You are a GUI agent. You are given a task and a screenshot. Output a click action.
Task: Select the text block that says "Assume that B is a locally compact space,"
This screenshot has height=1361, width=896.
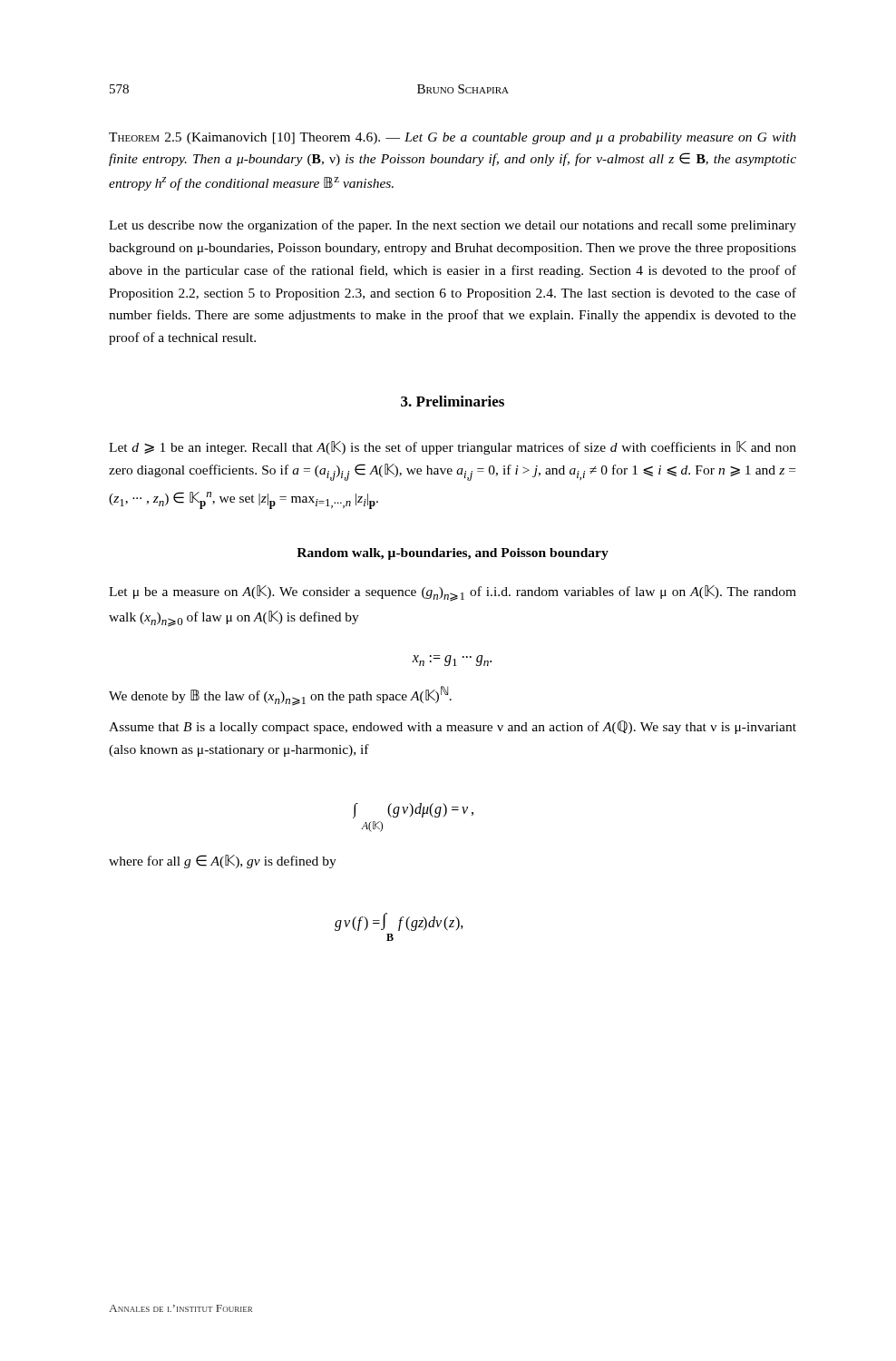453,738
